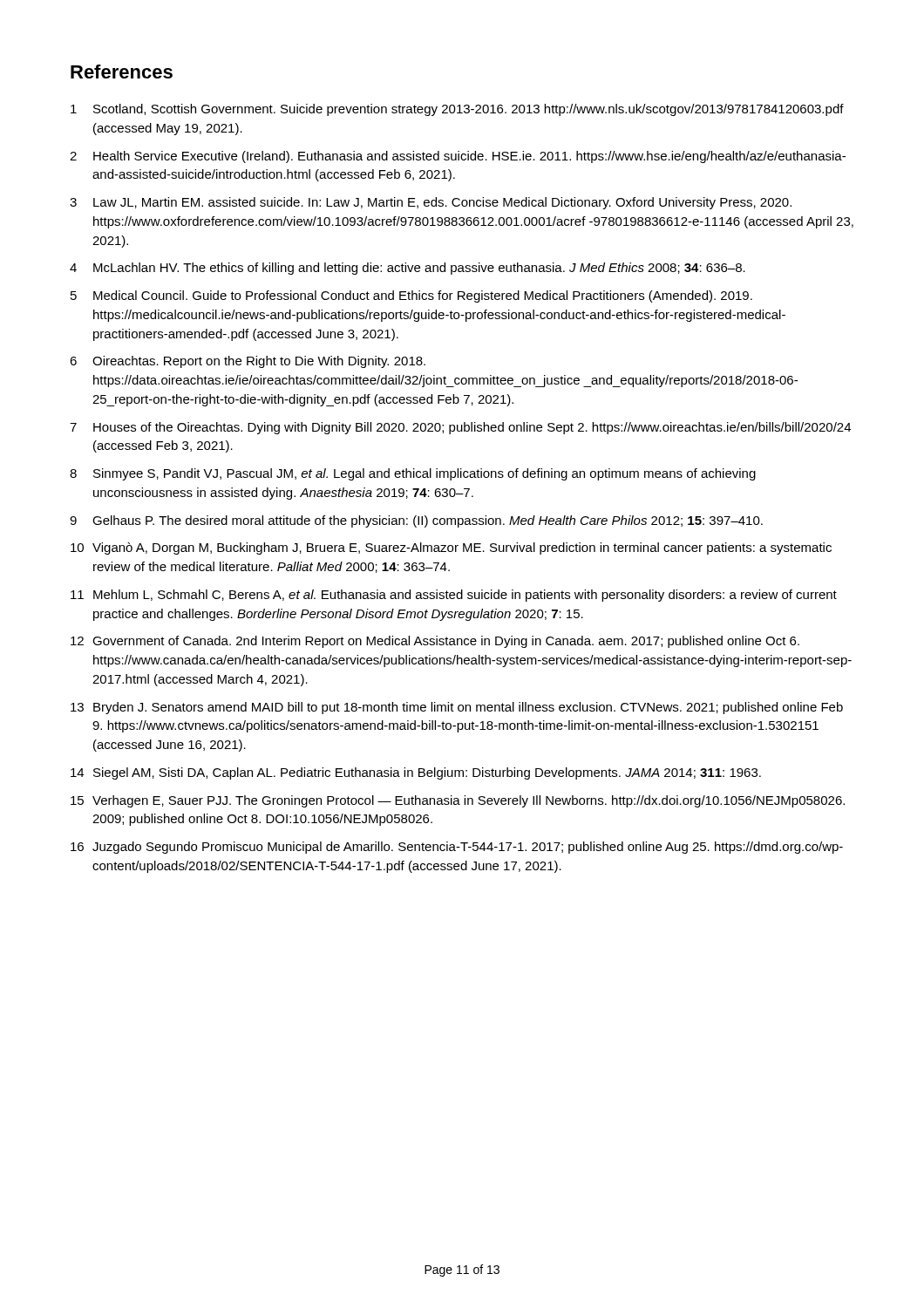Point to the text block starting "9 Gelhaus P. The desired moral attitude of"
The width and height of the screenshot is (924, 1308).
pos(462,520)
